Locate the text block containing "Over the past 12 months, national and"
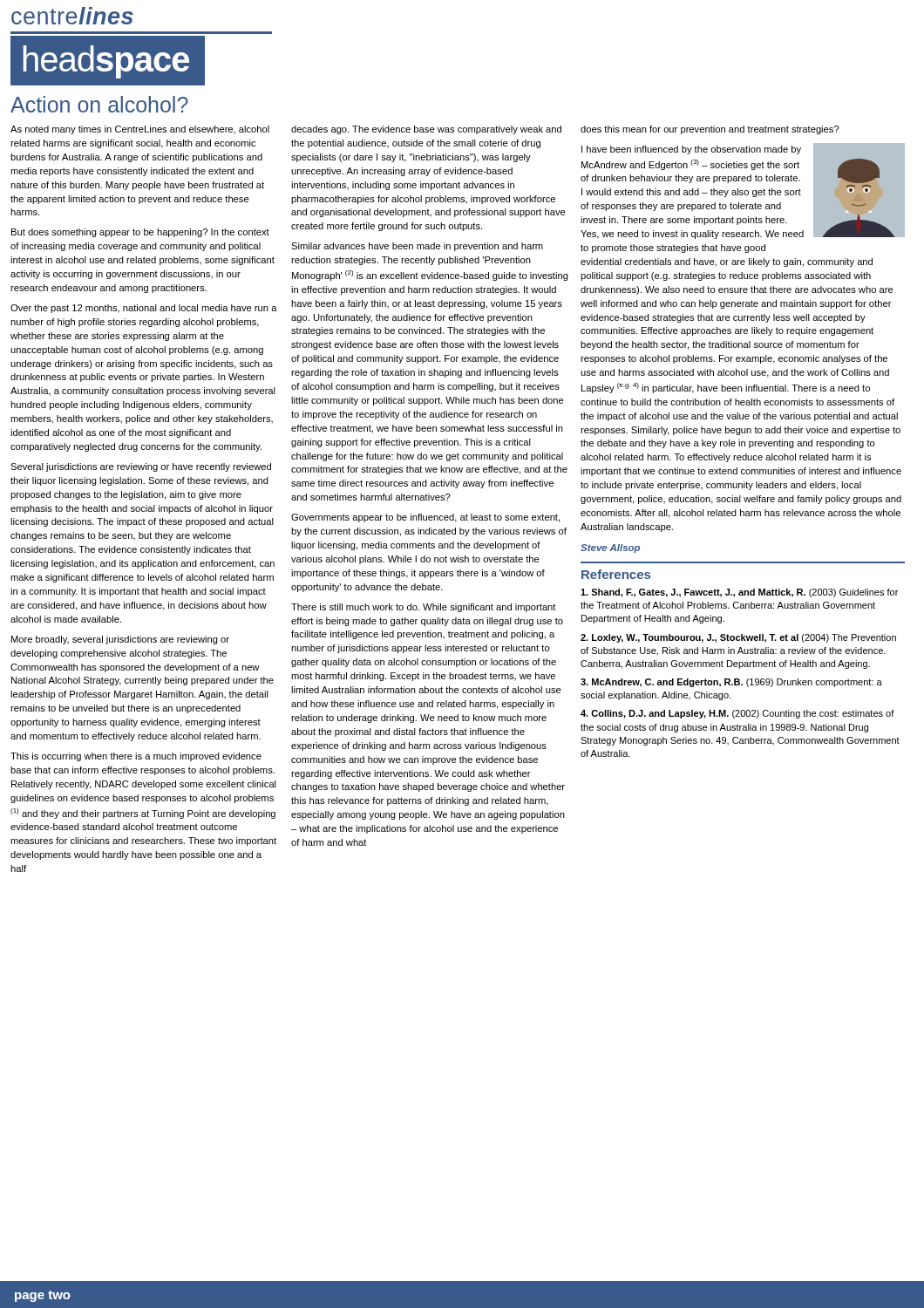 (145, 378)
